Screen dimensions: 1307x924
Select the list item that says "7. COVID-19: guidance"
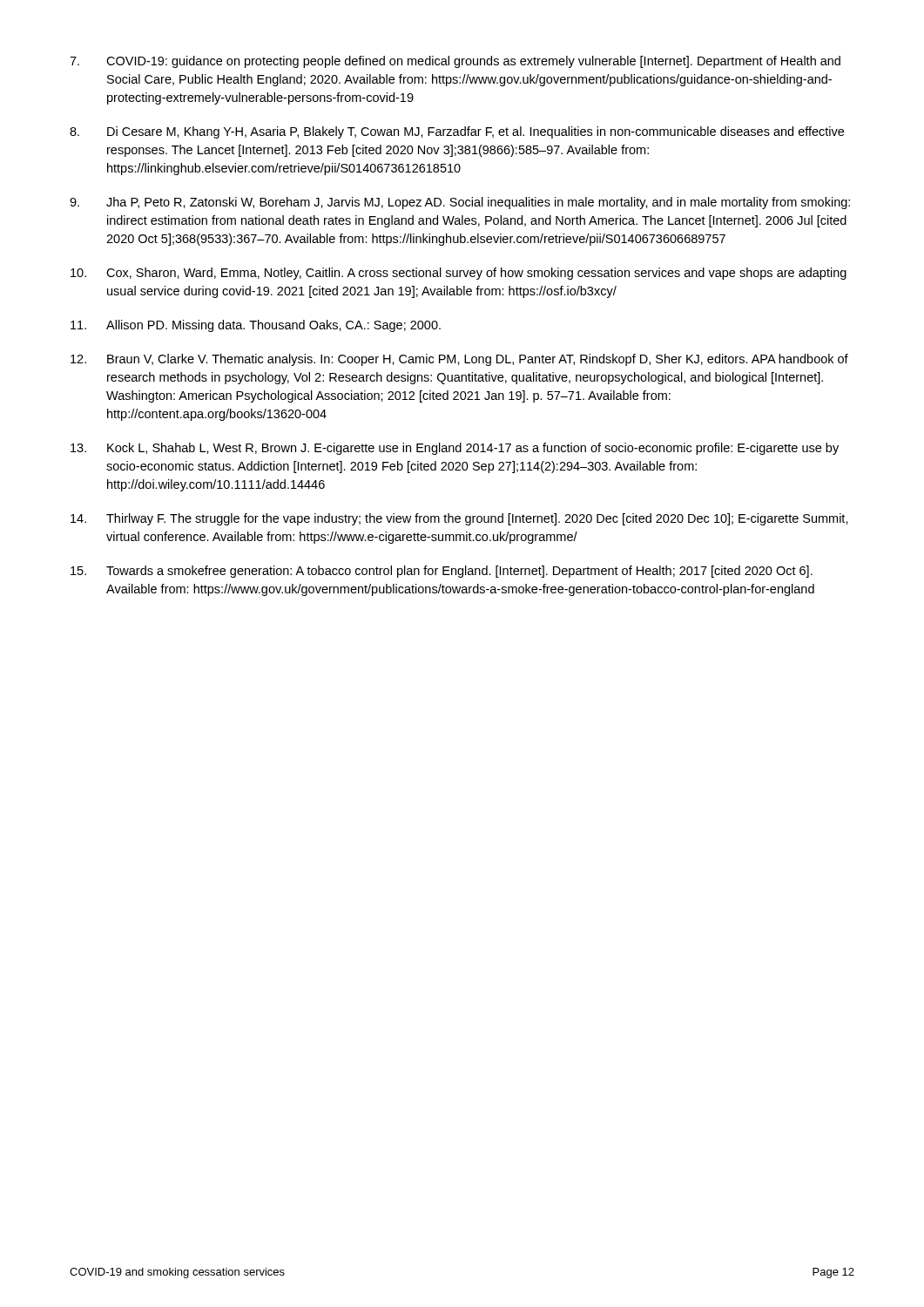tap(462, 80)
